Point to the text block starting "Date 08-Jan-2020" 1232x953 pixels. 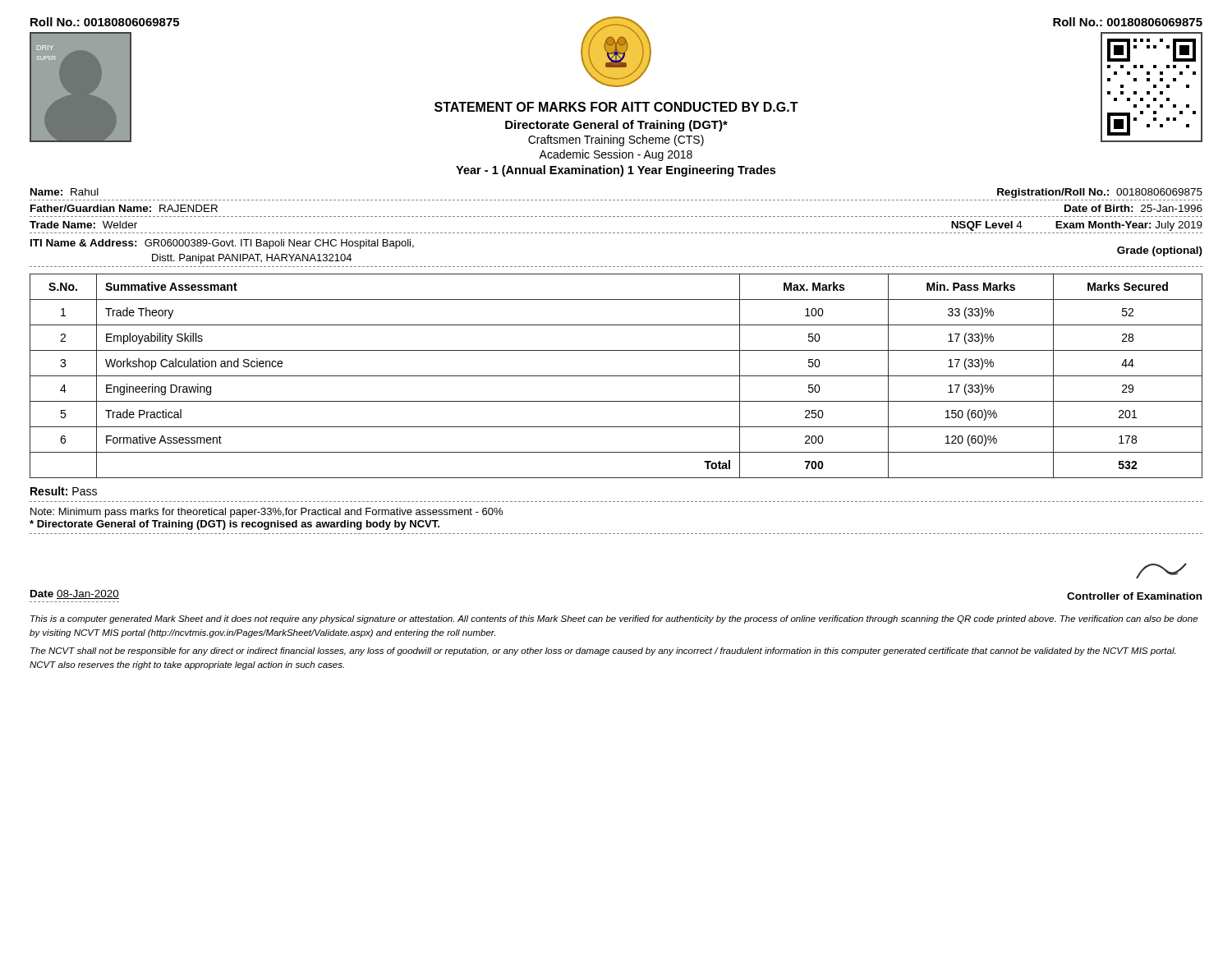74,594
